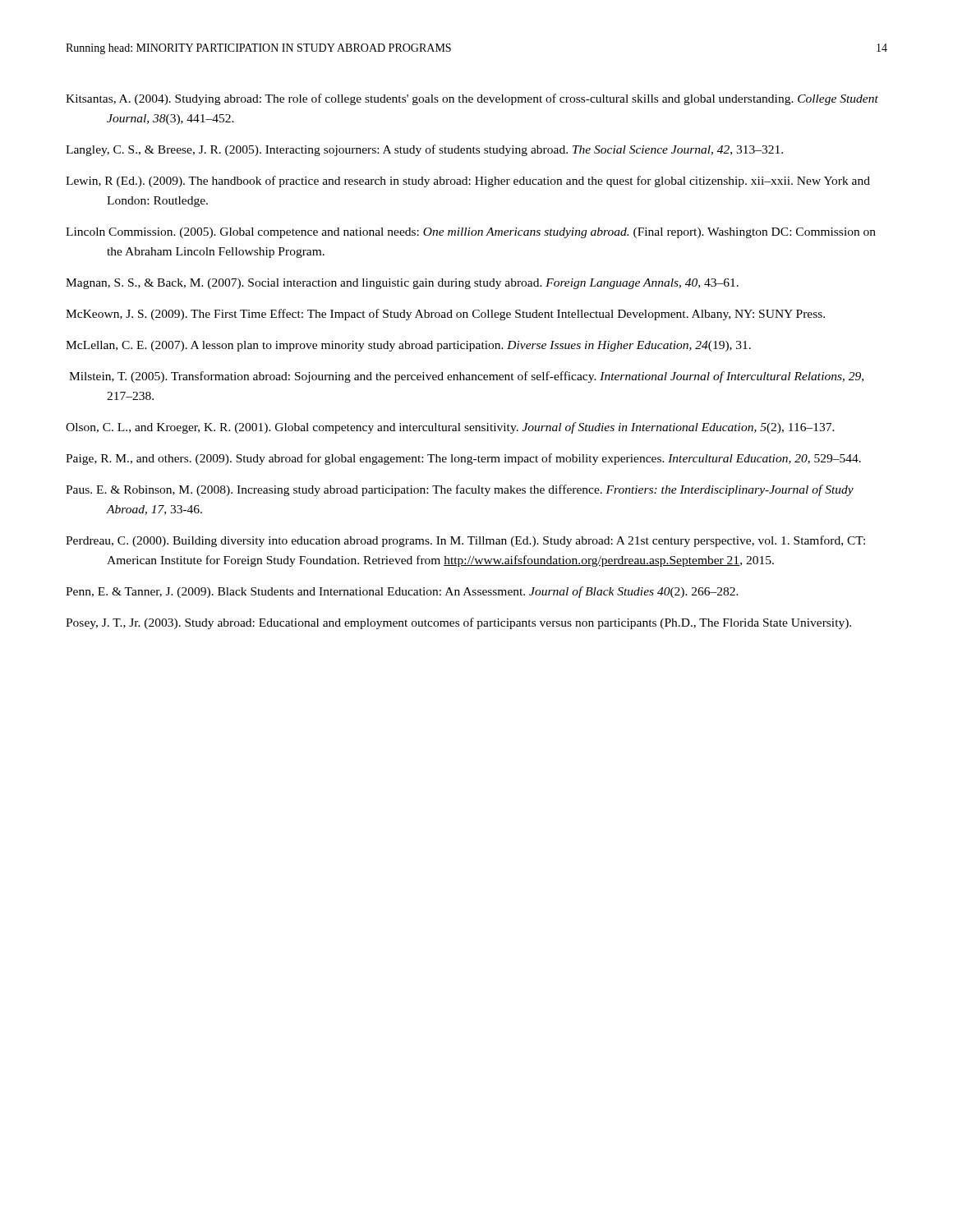The image size is (953, 1232).
Task: Find the list item that reads "Milstein, T. (2005). Transformation abroad:"
Action: [465, 386]
